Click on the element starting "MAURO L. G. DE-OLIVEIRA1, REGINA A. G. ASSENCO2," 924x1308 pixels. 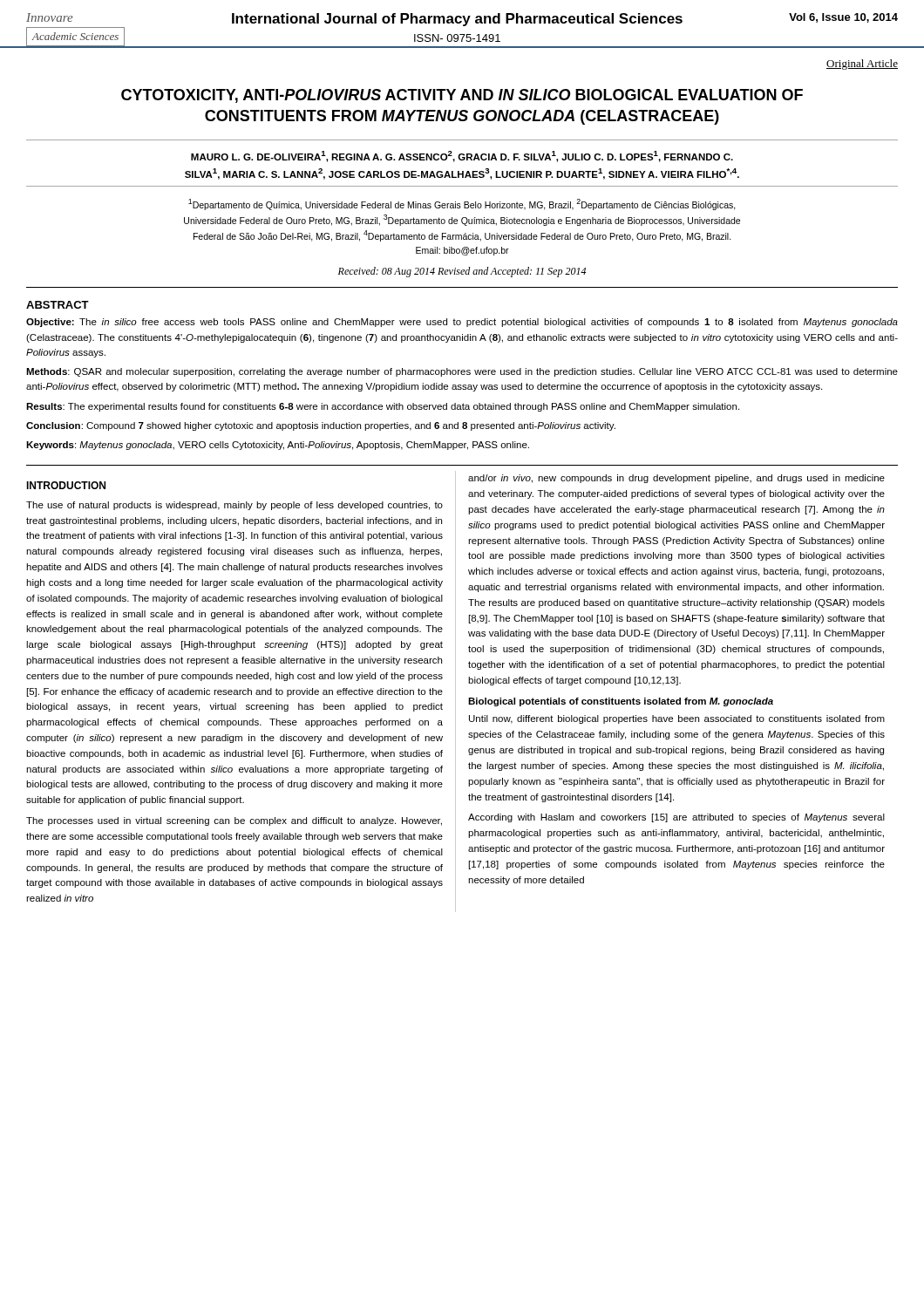[x=462, y=165]
